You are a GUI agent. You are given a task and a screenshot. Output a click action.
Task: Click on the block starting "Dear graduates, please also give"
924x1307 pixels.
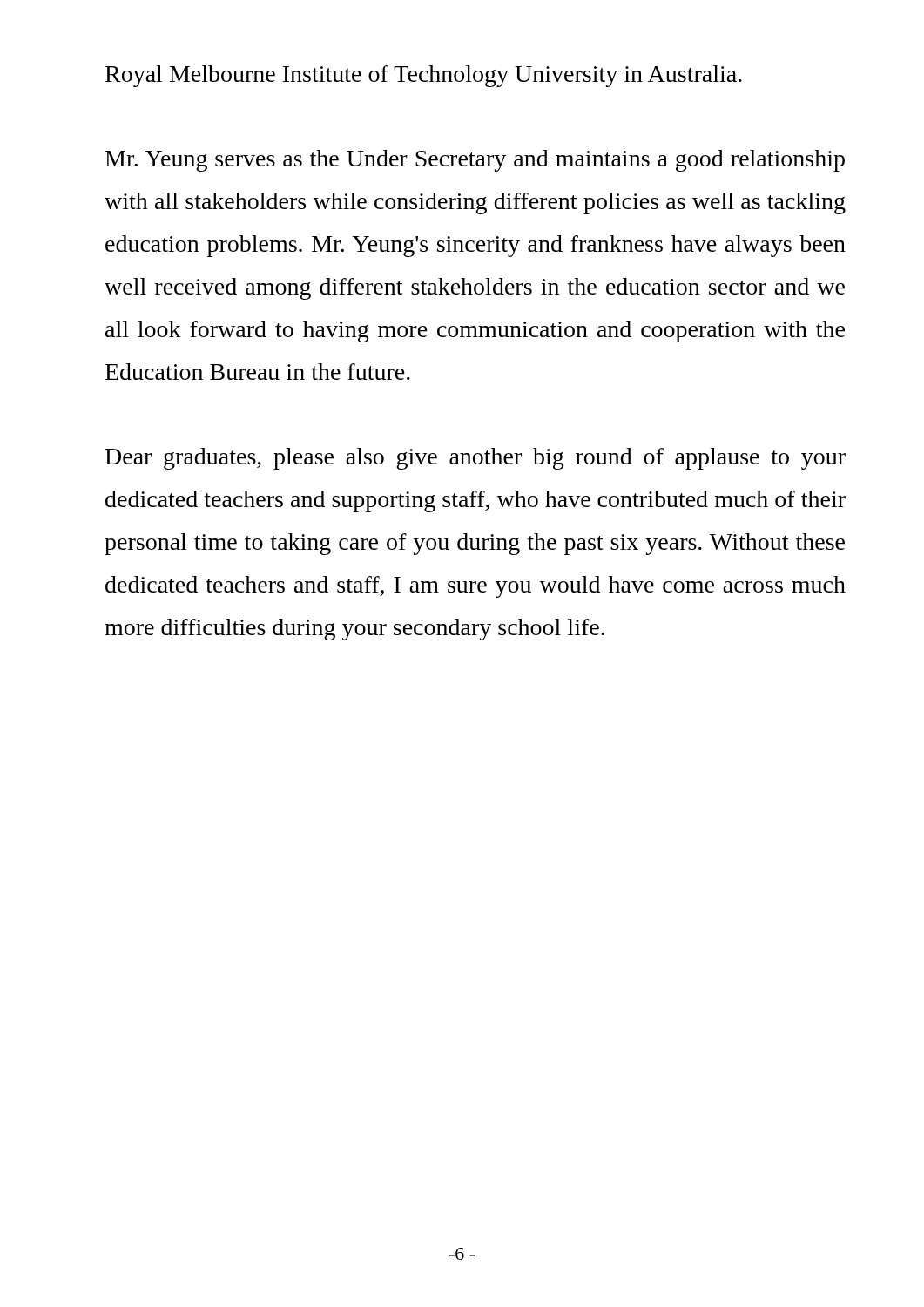pyautogui.click(x=475, y=542)
